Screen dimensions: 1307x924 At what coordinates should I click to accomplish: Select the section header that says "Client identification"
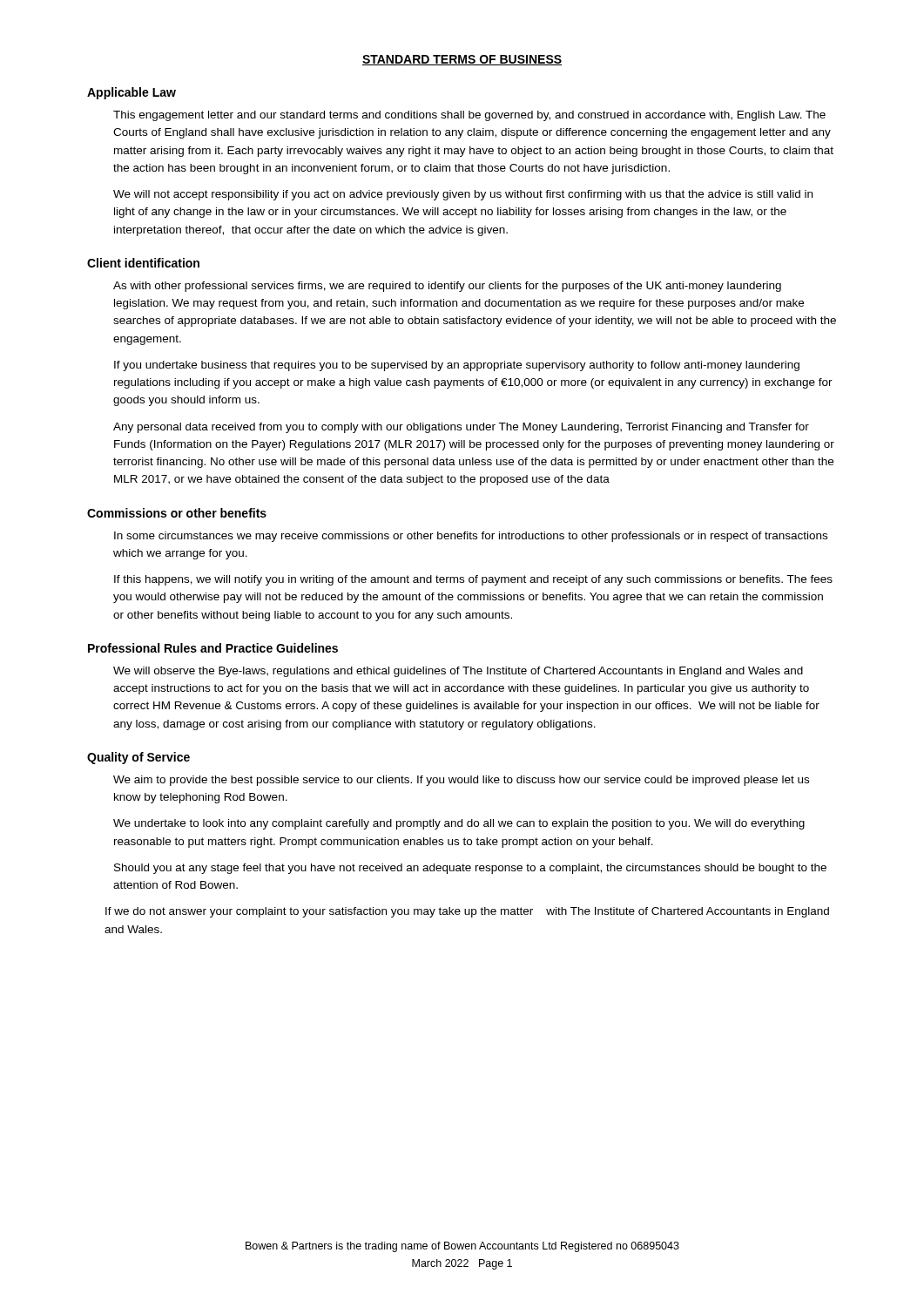click(x=144, y=263)
